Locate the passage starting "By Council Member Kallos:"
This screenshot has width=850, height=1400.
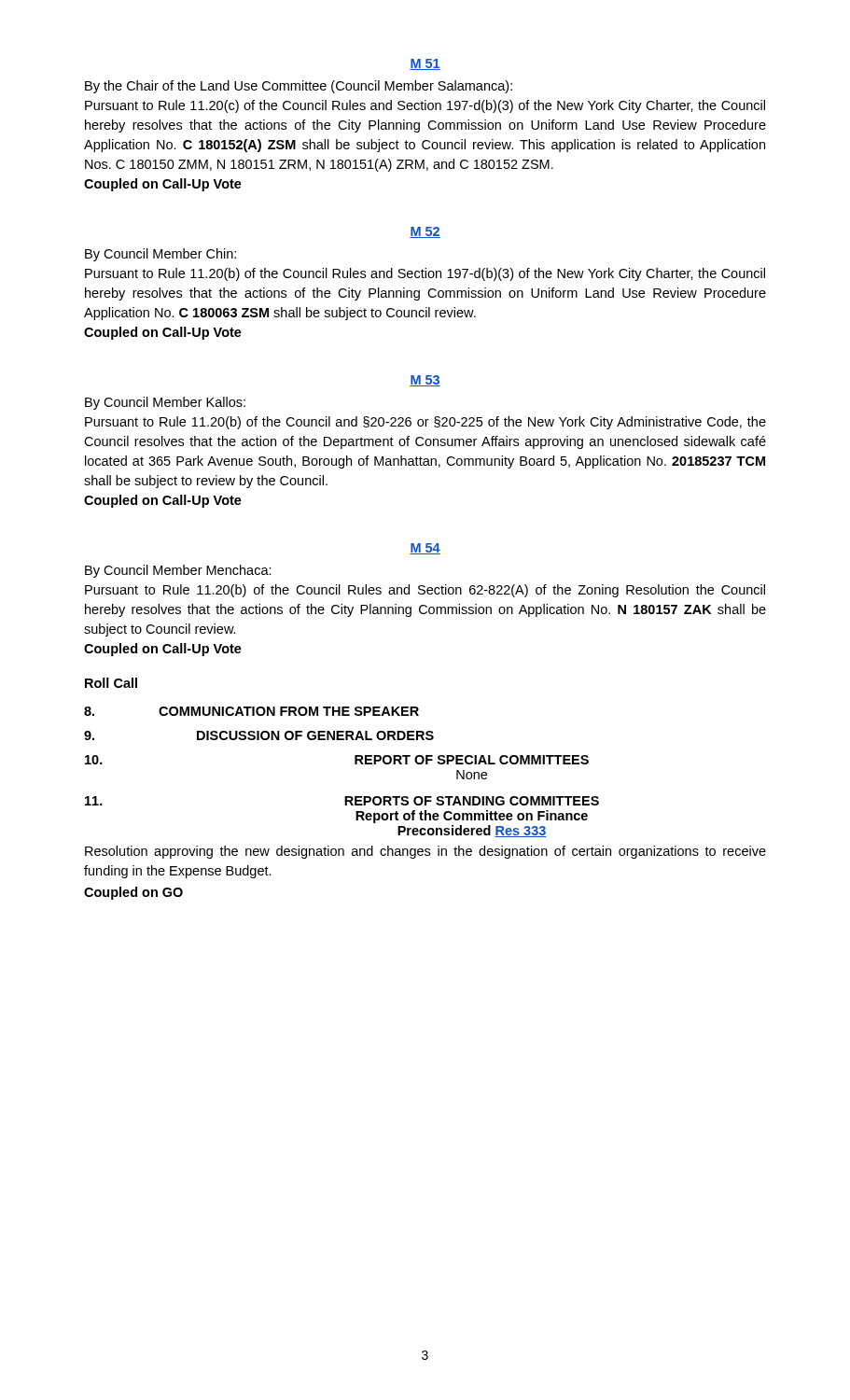425,453
